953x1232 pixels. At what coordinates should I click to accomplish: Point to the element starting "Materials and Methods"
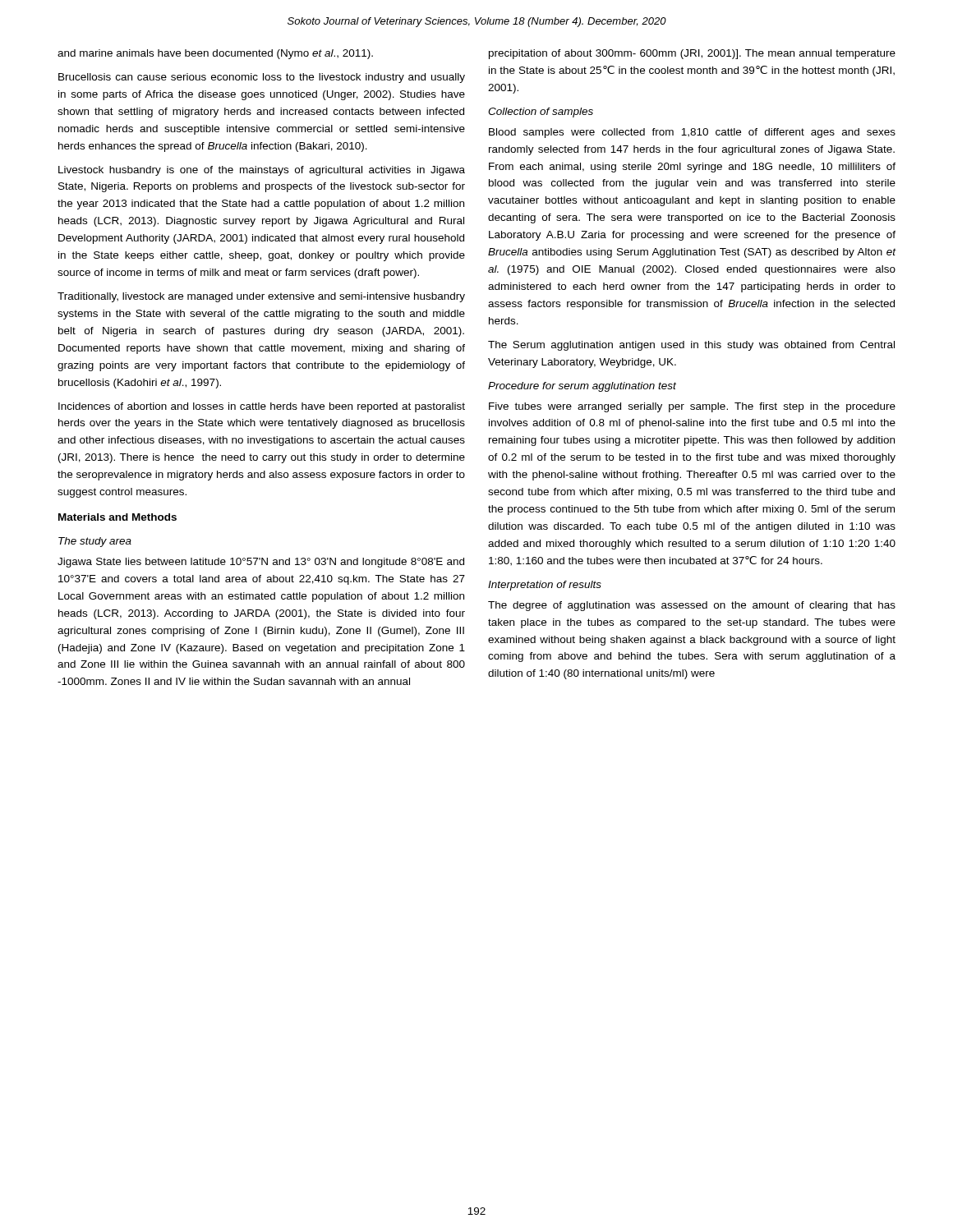(x=117, y=517)
